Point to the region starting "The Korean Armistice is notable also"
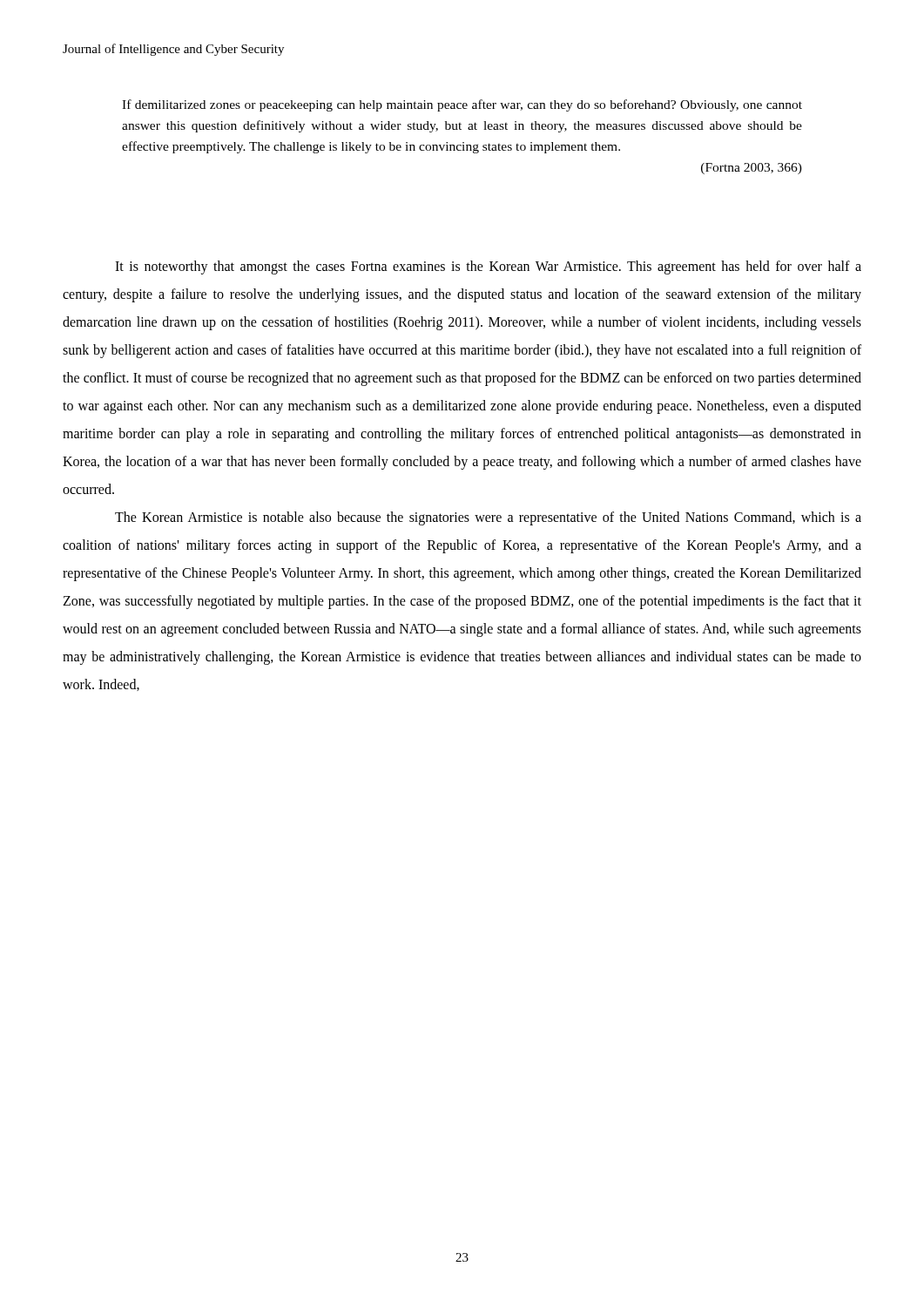Image resolution: width=924 pixels, height=1307 pixels. (462, 601)
